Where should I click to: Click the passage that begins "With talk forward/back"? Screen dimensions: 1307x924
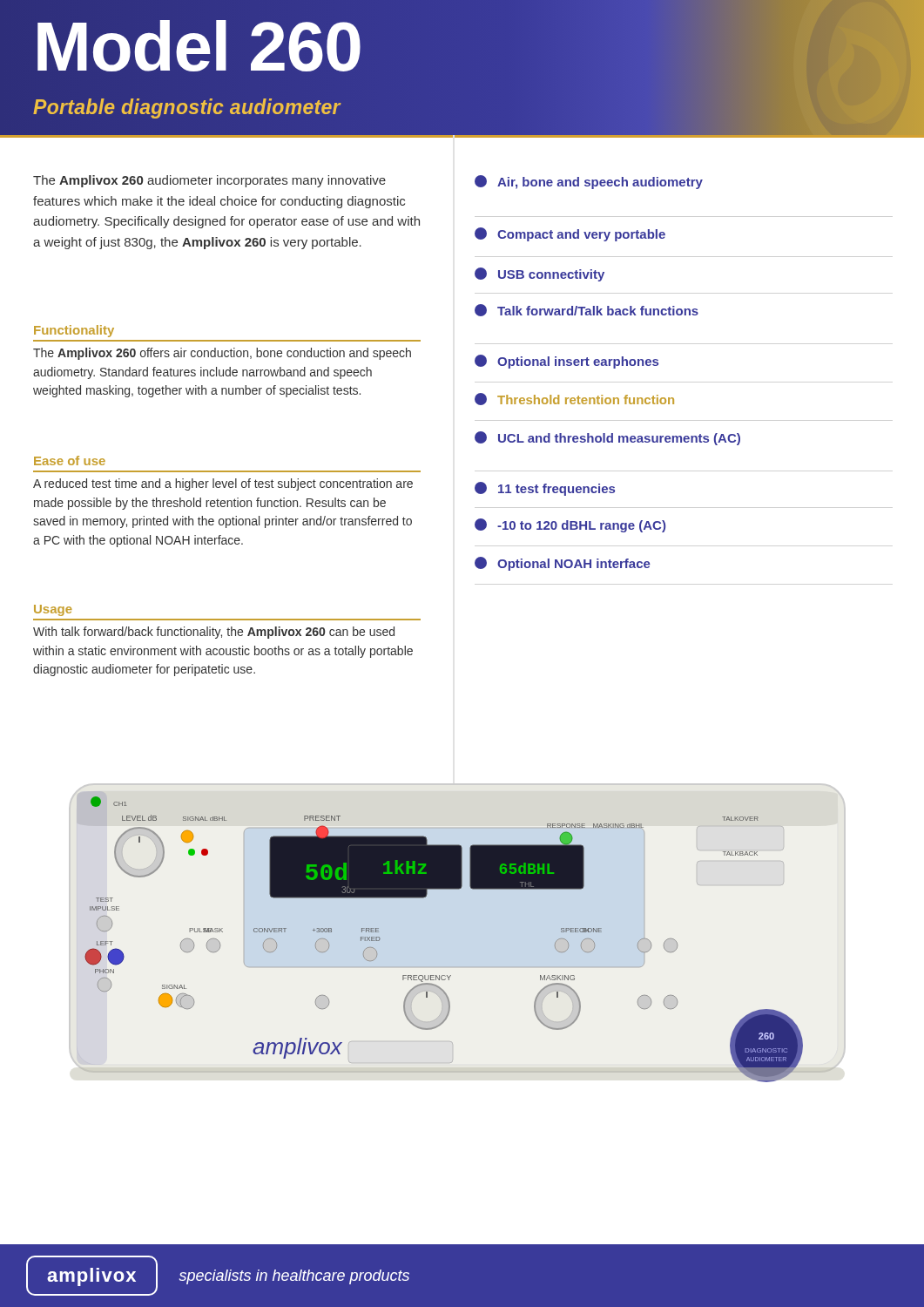tap(223, 651)
